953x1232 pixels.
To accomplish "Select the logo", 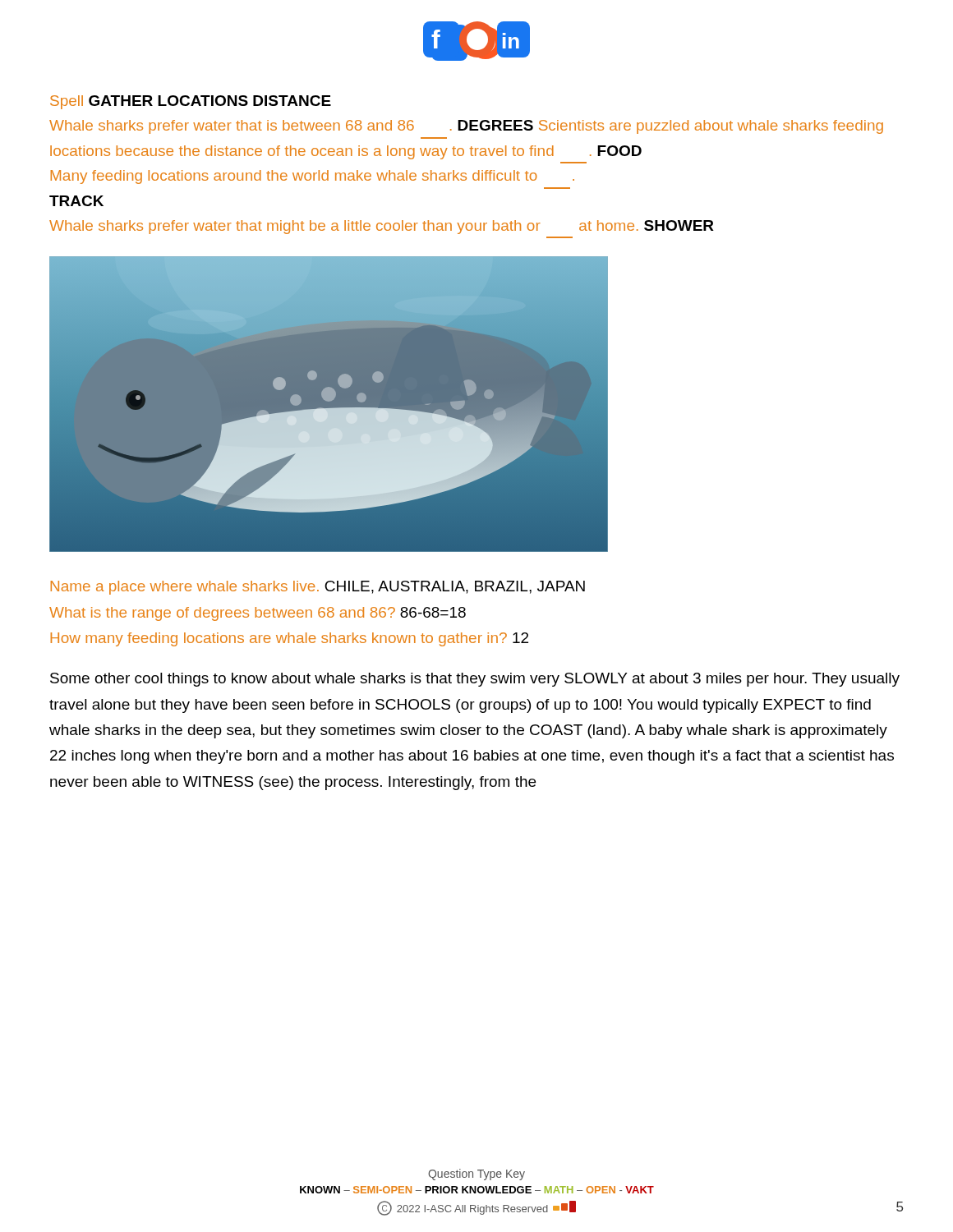I will pos(476,41).
